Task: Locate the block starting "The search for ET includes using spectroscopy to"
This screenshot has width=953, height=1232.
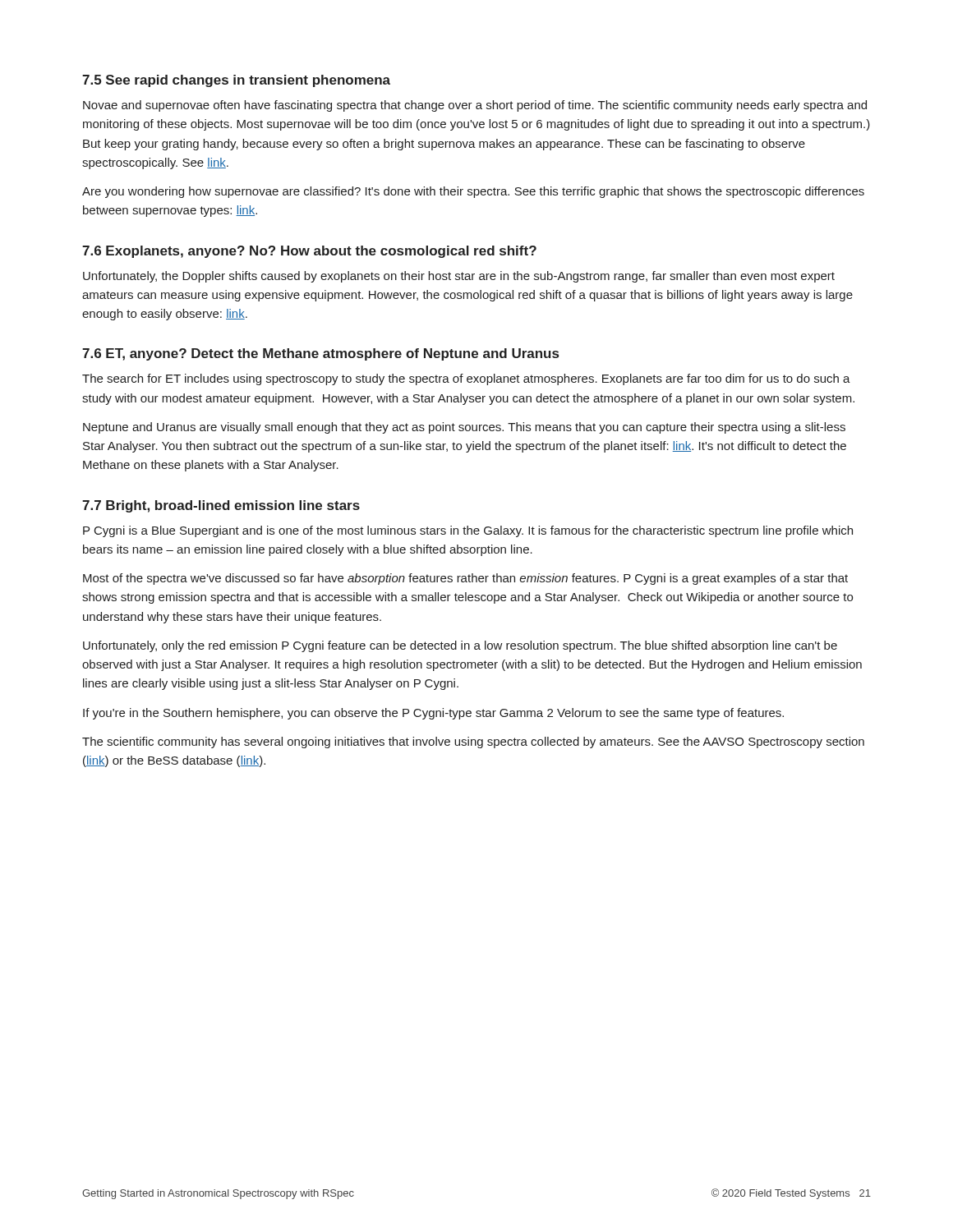Action: click(x=469, y=388)
